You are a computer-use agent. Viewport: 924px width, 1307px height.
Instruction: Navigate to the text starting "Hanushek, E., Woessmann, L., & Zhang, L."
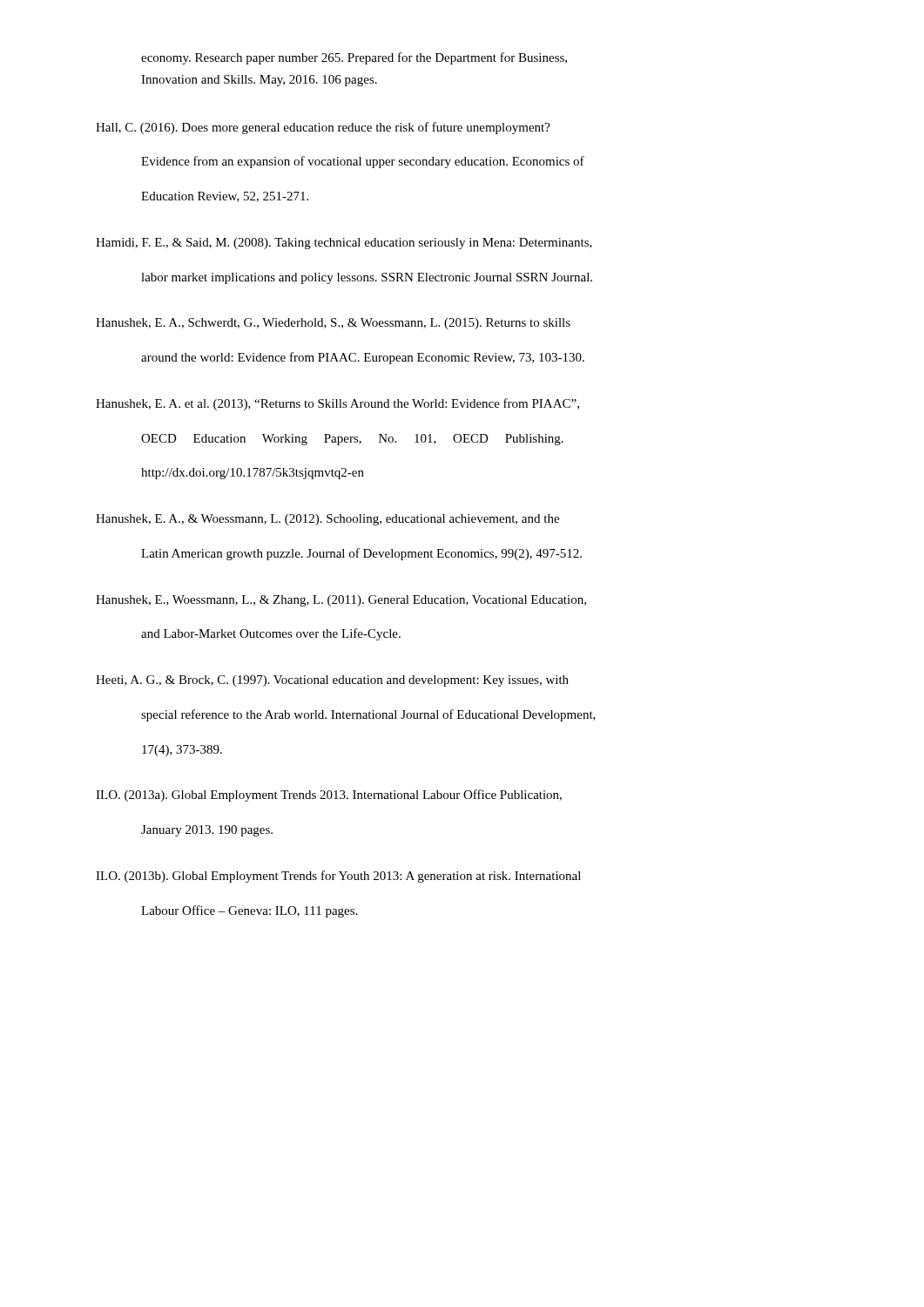(x=341, y=601)
